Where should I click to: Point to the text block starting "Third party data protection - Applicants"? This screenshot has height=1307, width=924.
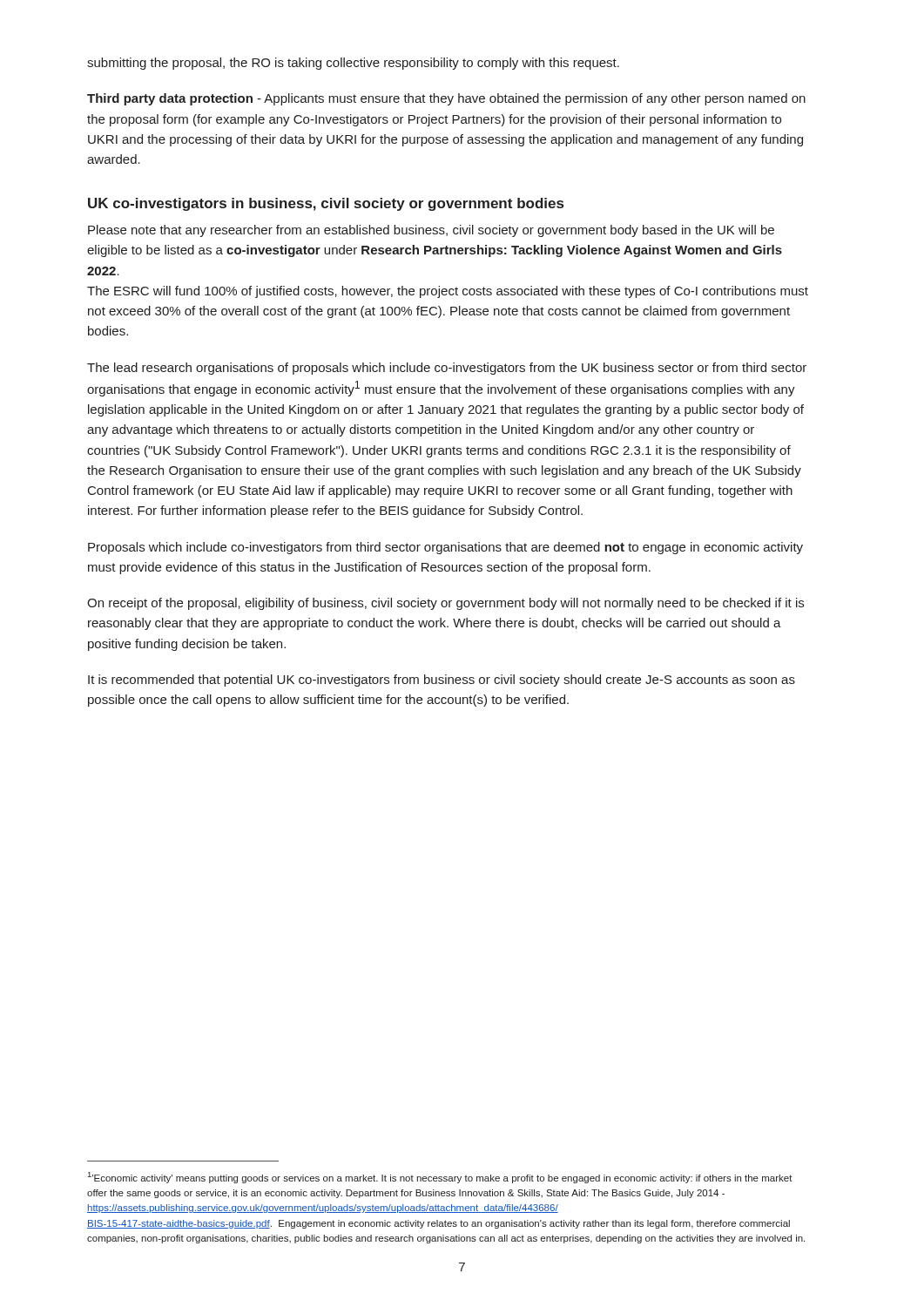[447, 129]
